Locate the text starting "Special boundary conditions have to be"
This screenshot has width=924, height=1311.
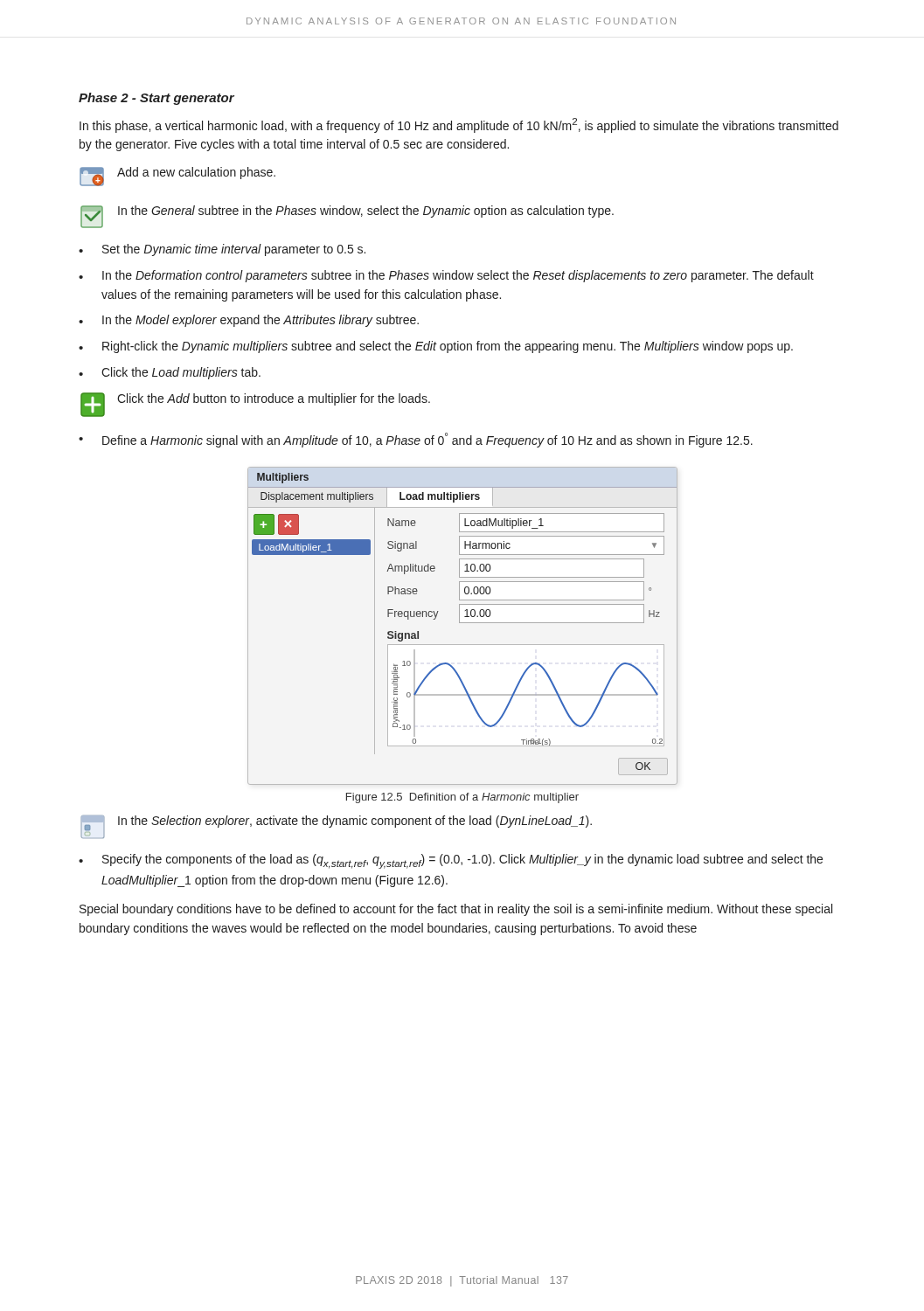(x=456, y=919)
